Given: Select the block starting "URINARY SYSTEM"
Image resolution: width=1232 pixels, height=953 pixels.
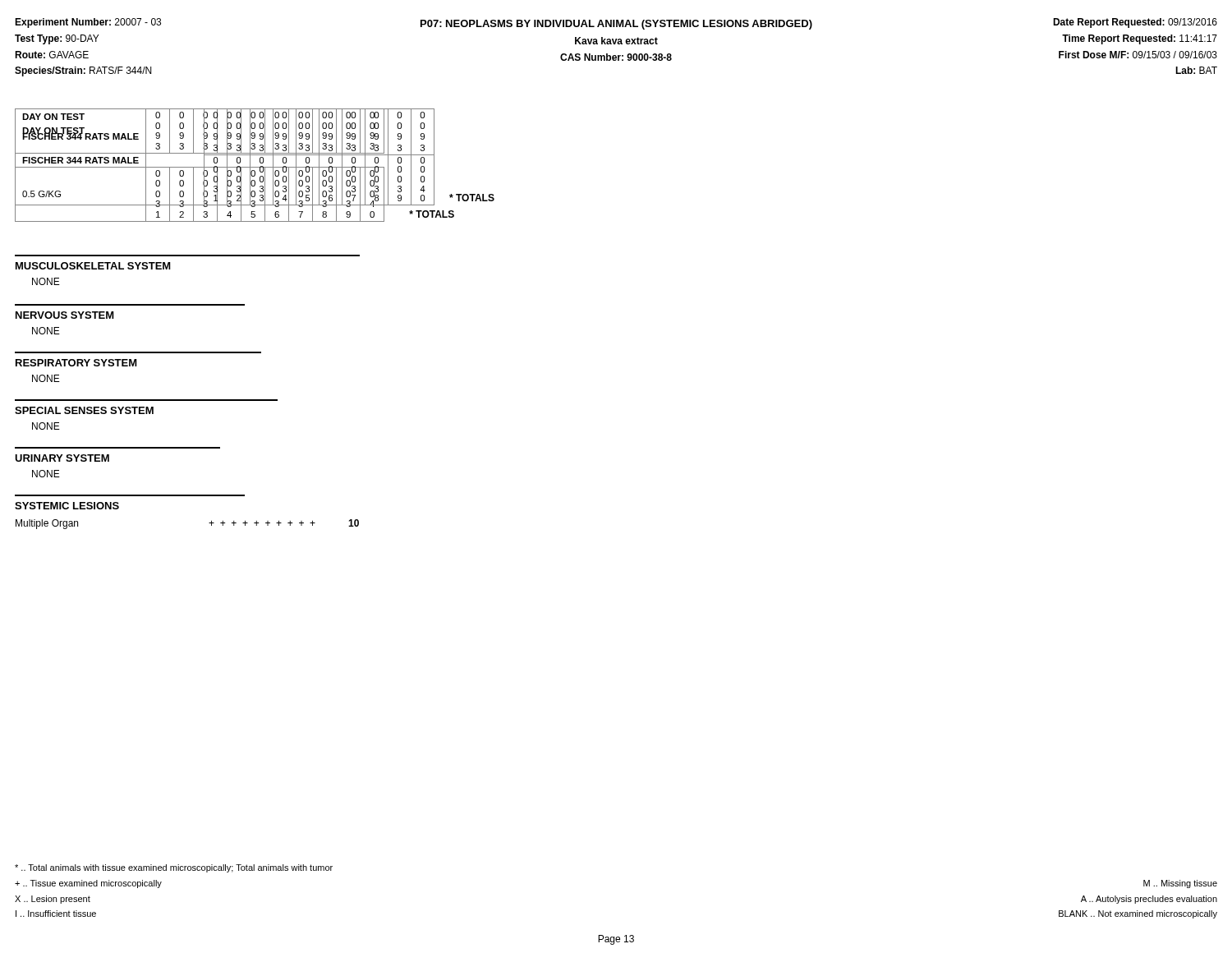Looking at the screenshot, I should (x=62, y=458).
